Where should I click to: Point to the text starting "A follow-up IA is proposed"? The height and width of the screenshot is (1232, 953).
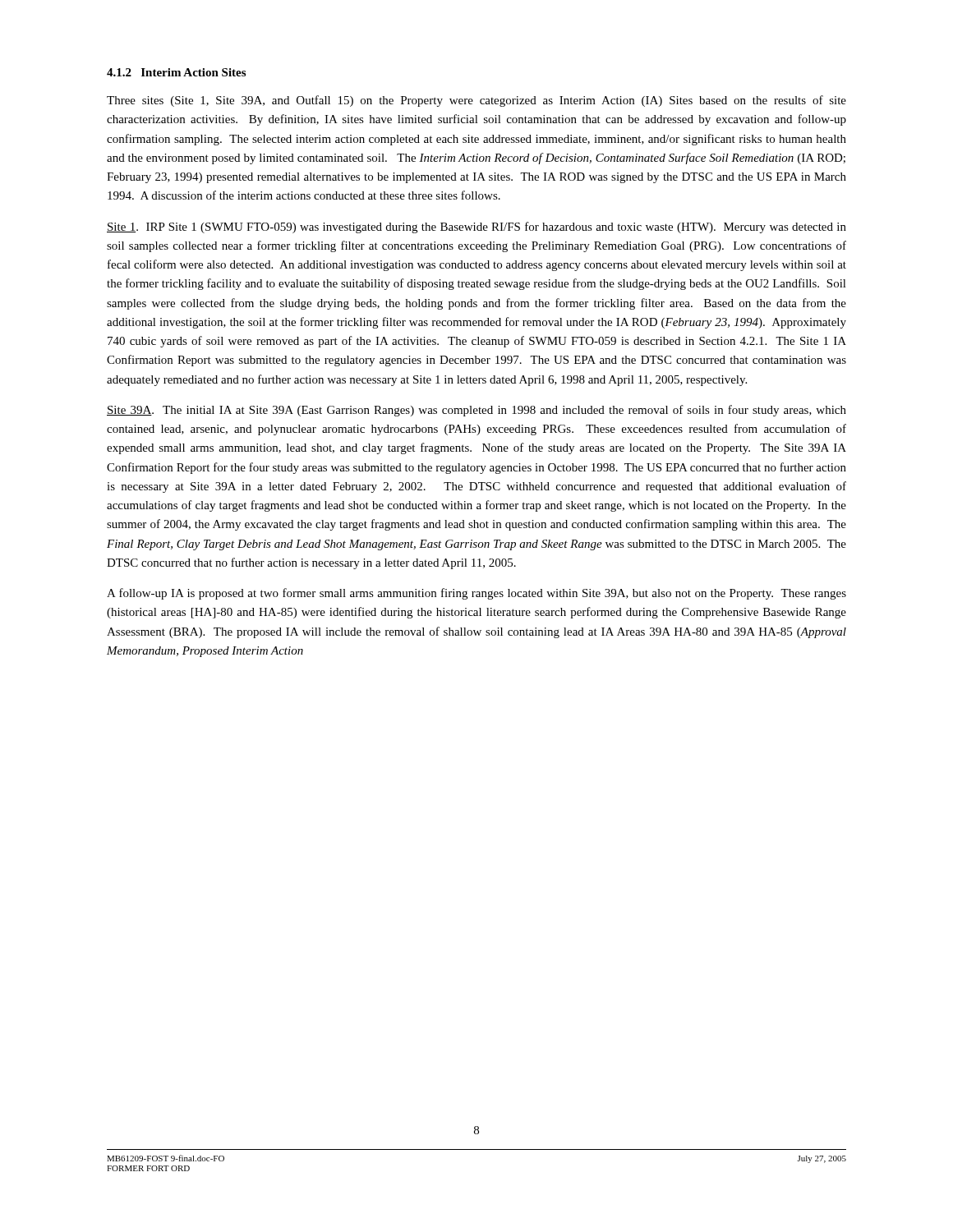point(476,622)
